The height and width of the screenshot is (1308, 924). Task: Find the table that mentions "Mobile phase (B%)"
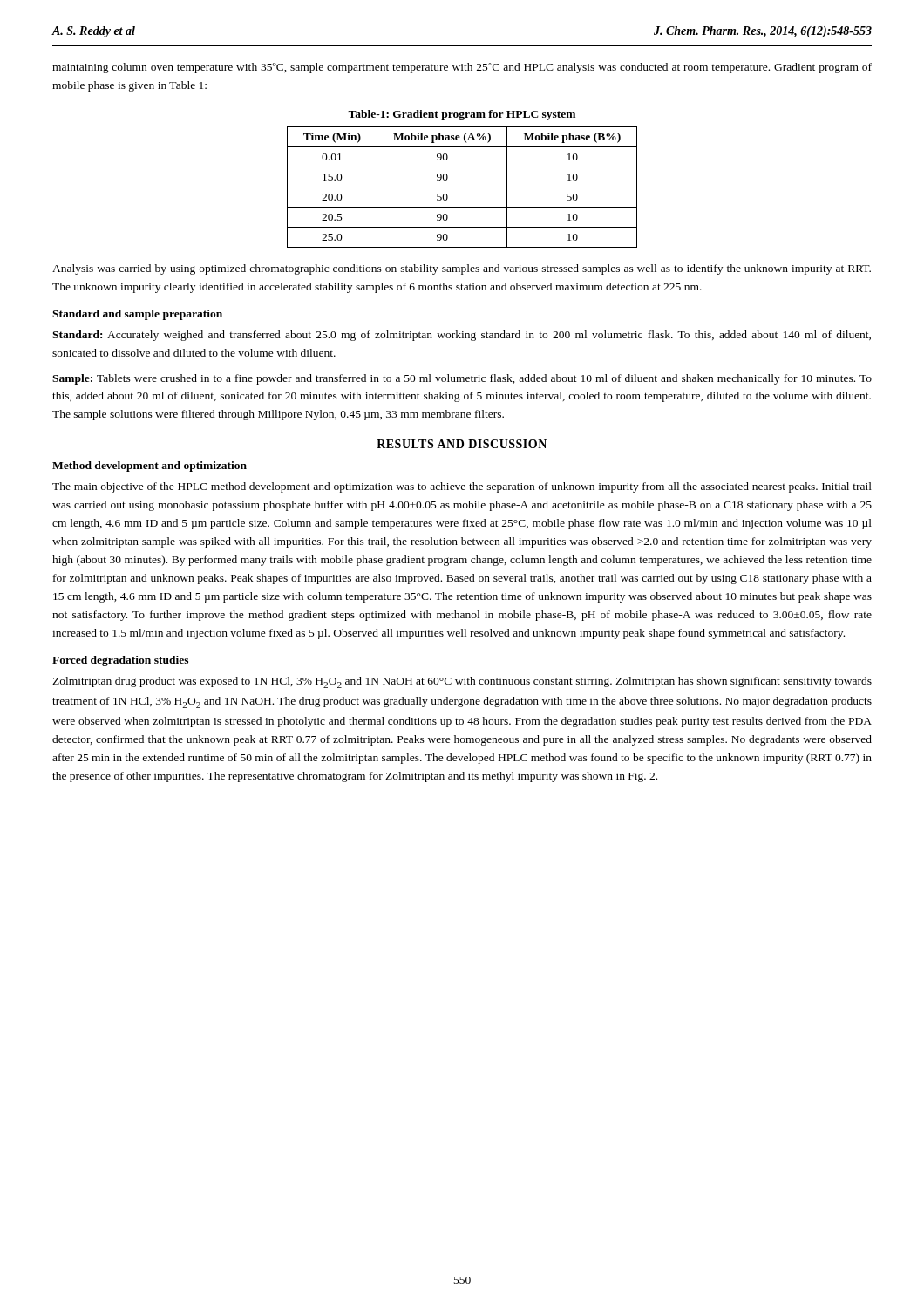(x=462, y=187)
